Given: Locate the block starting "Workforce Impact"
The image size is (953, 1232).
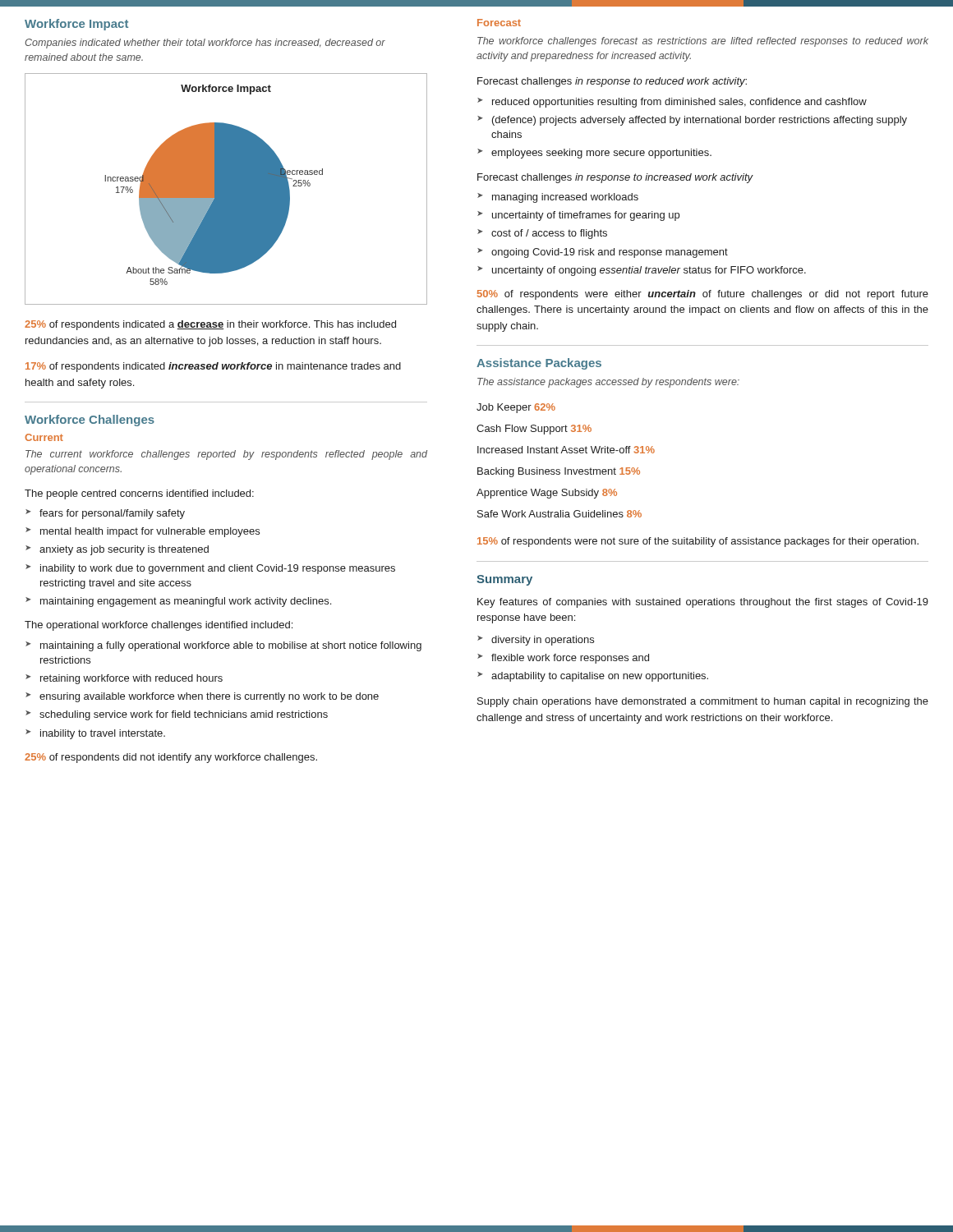Looking at the screenshot, I should click(x=77, y=23).
